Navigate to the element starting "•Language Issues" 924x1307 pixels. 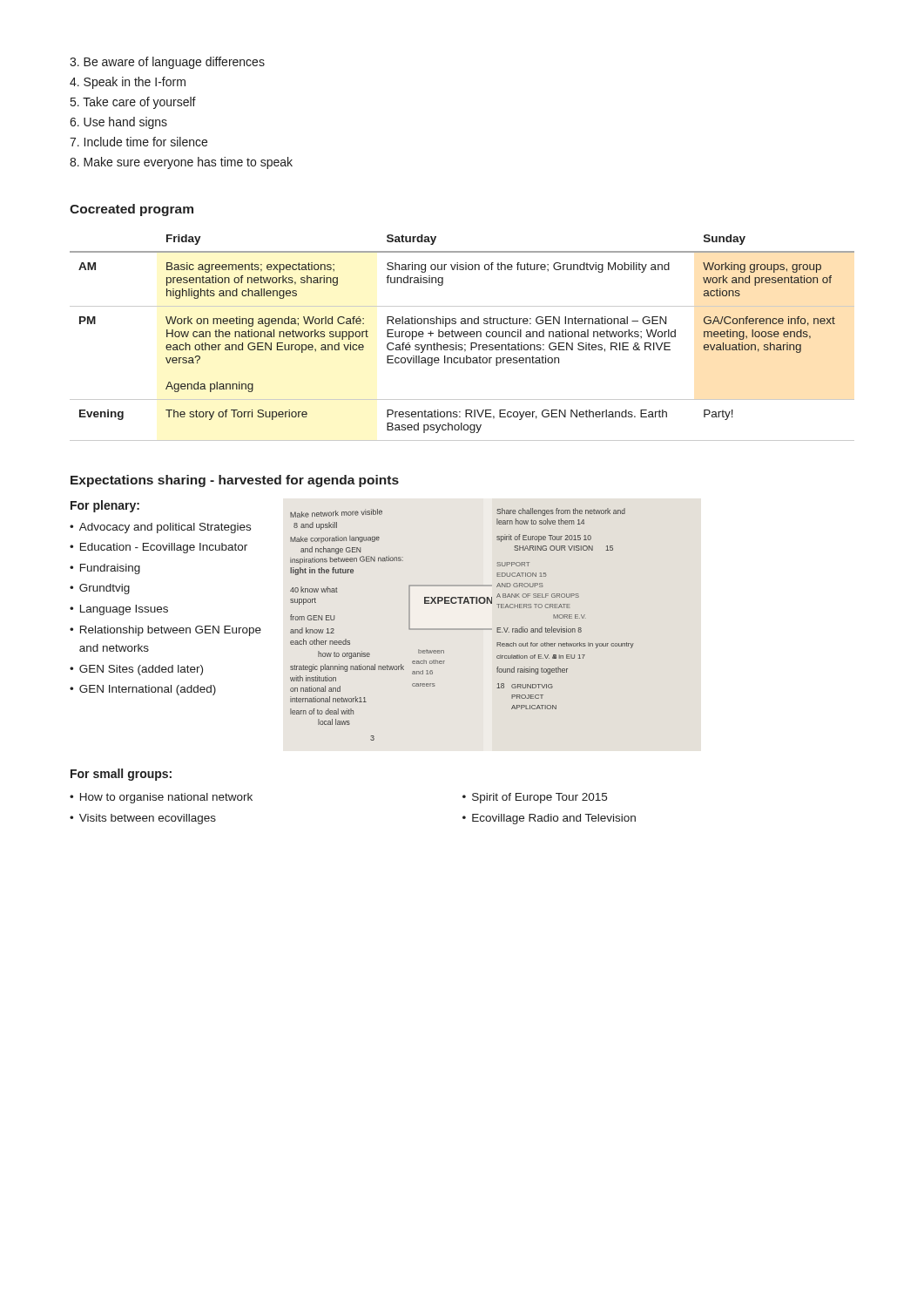pyautogui.click(x=119, y=609)
